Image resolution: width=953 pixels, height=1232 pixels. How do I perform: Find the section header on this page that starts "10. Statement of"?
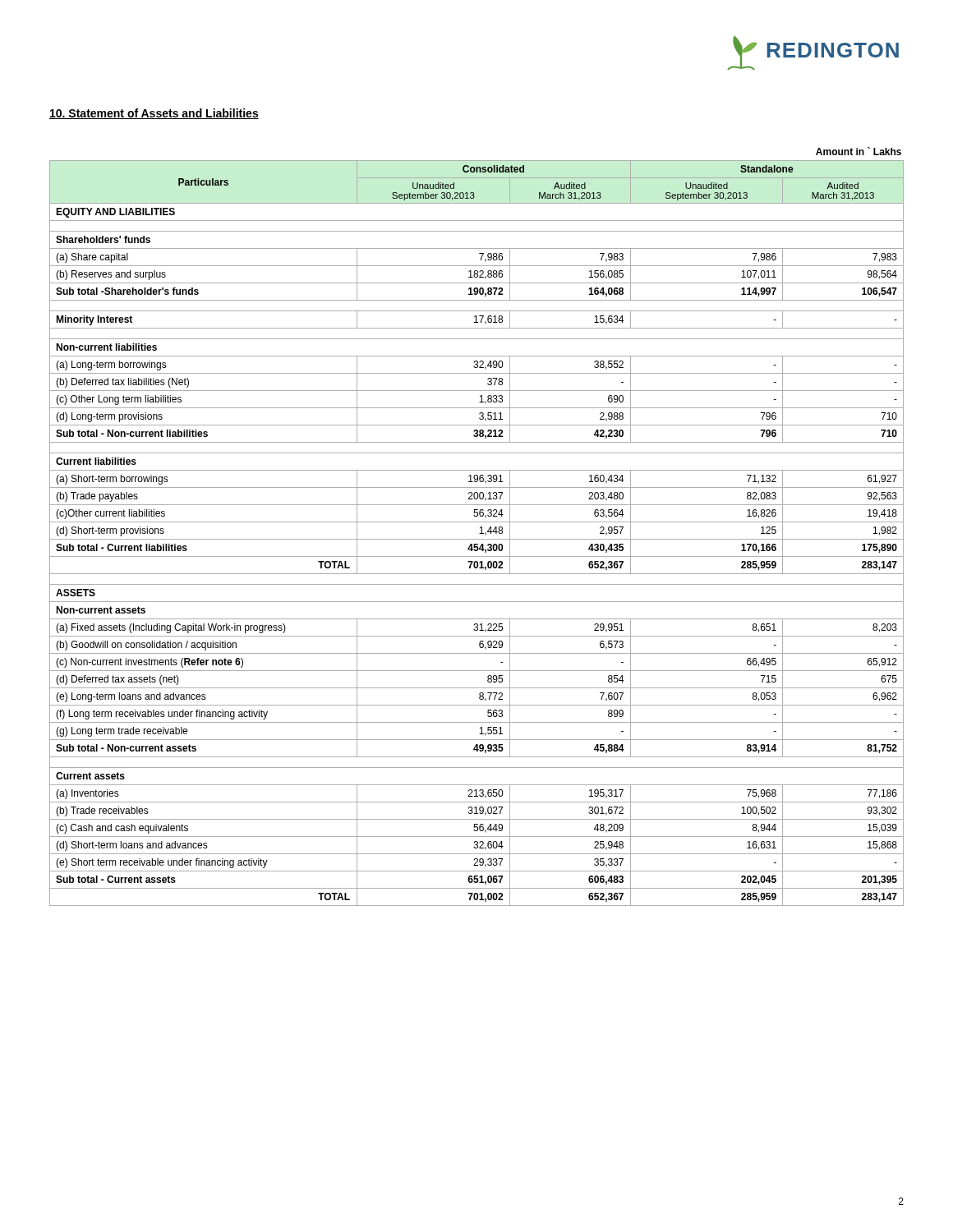click(x=154, y=113)
